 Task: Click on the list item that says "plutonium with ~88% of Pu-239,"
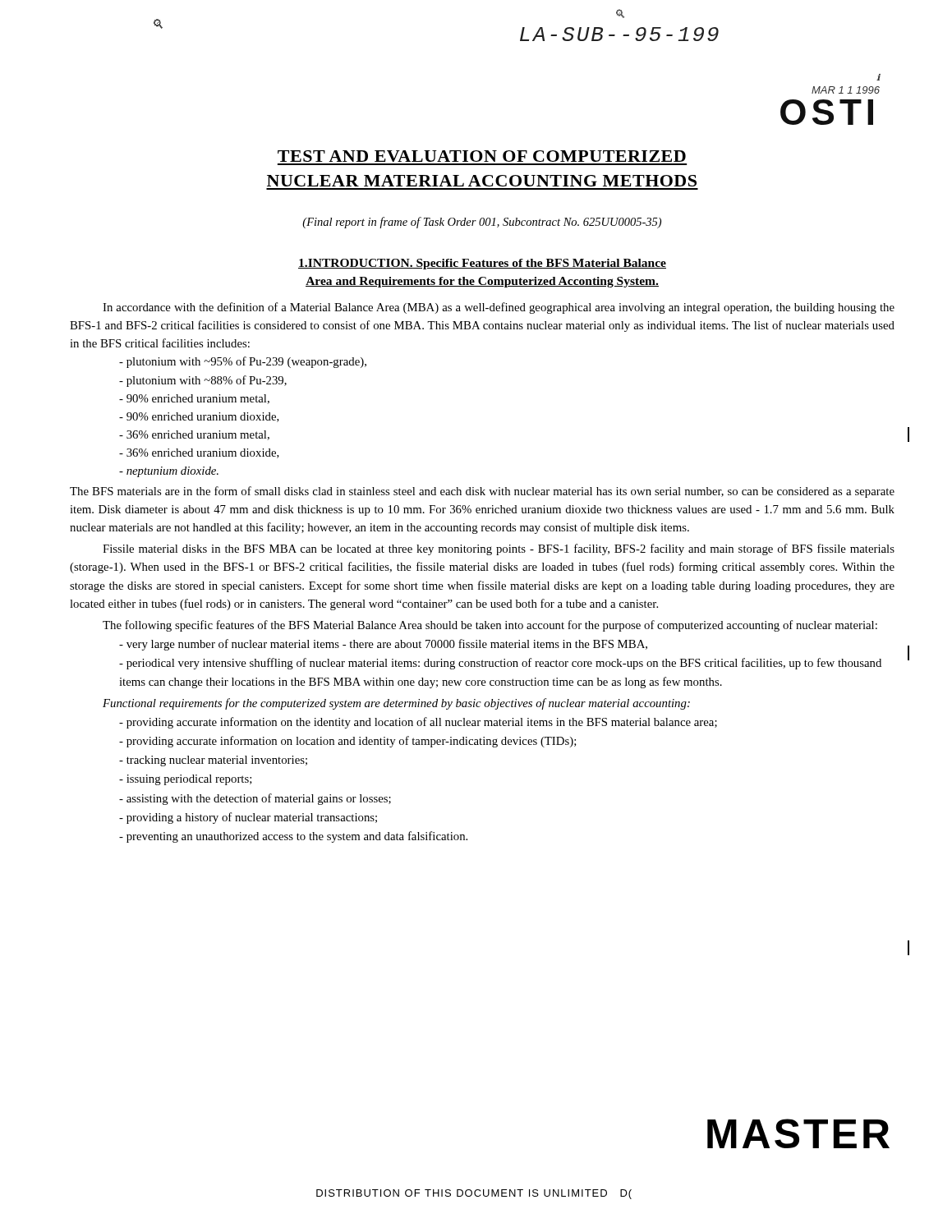[203, 380]
